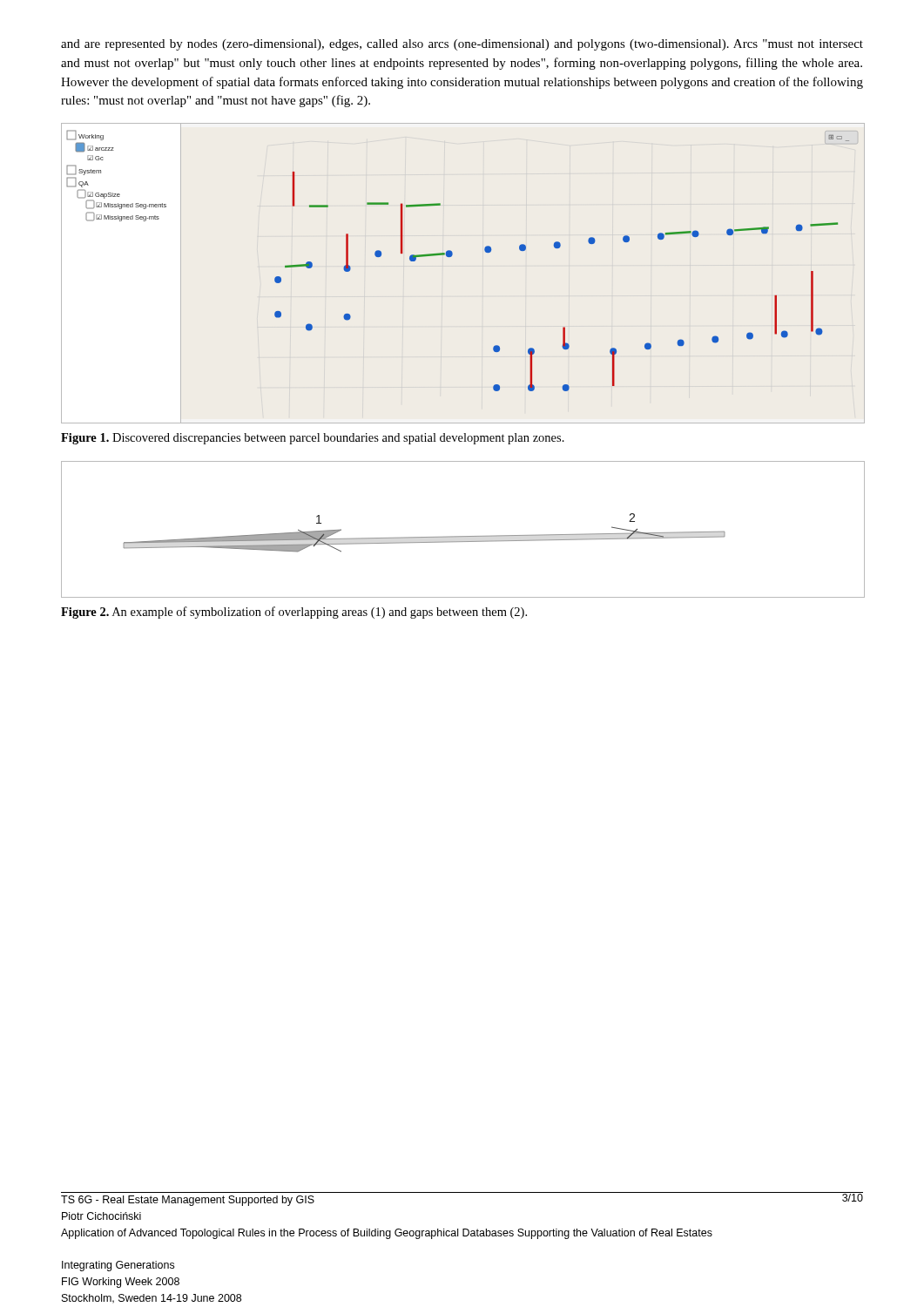Point to the block beginning "and are represented by nodes (zero-dimensional), edges,"
The height and width of the screenshot is (1307, 924).
[462, 73]
